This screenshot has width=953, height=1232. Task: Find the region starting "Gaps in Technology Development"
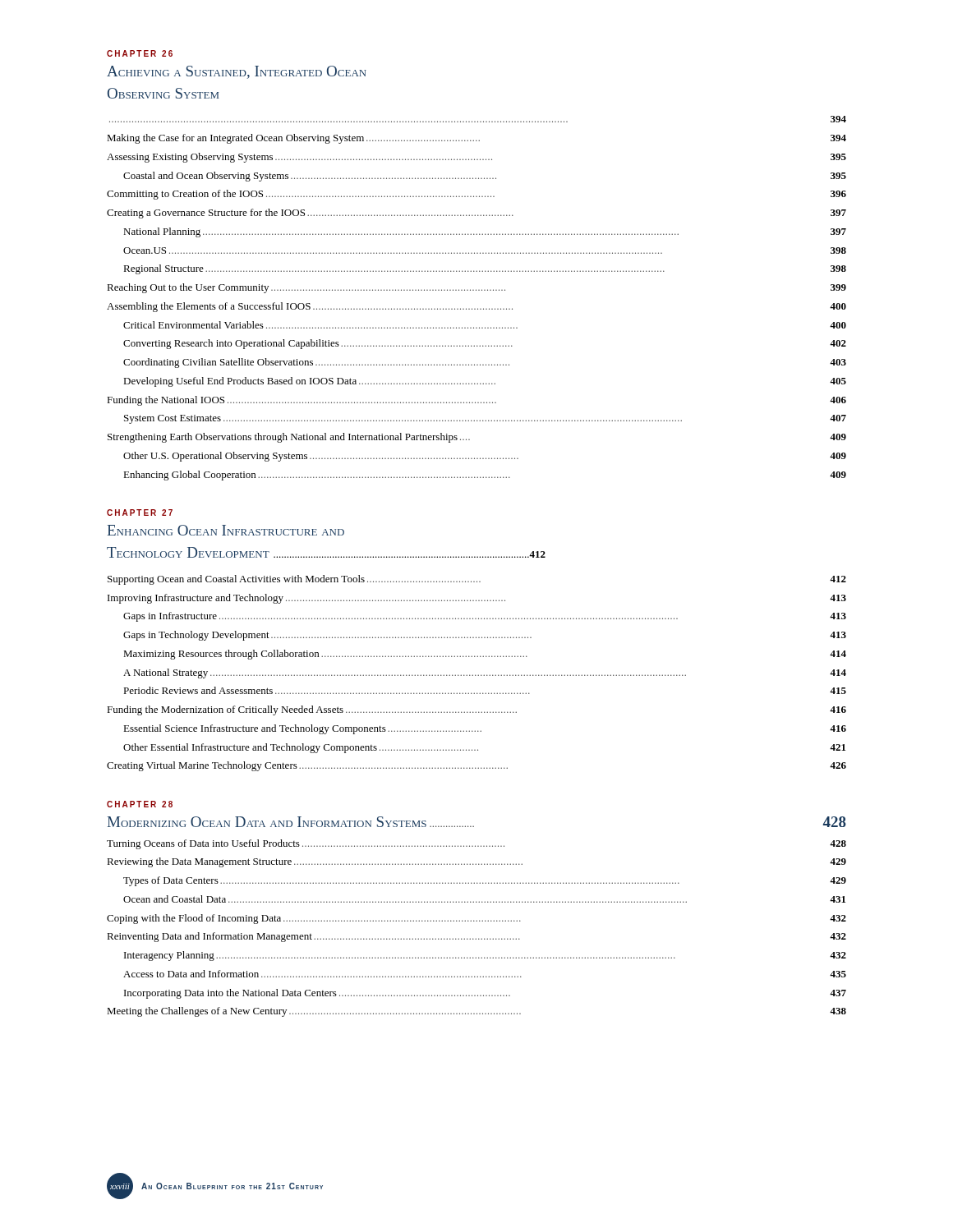pos(485,635)
